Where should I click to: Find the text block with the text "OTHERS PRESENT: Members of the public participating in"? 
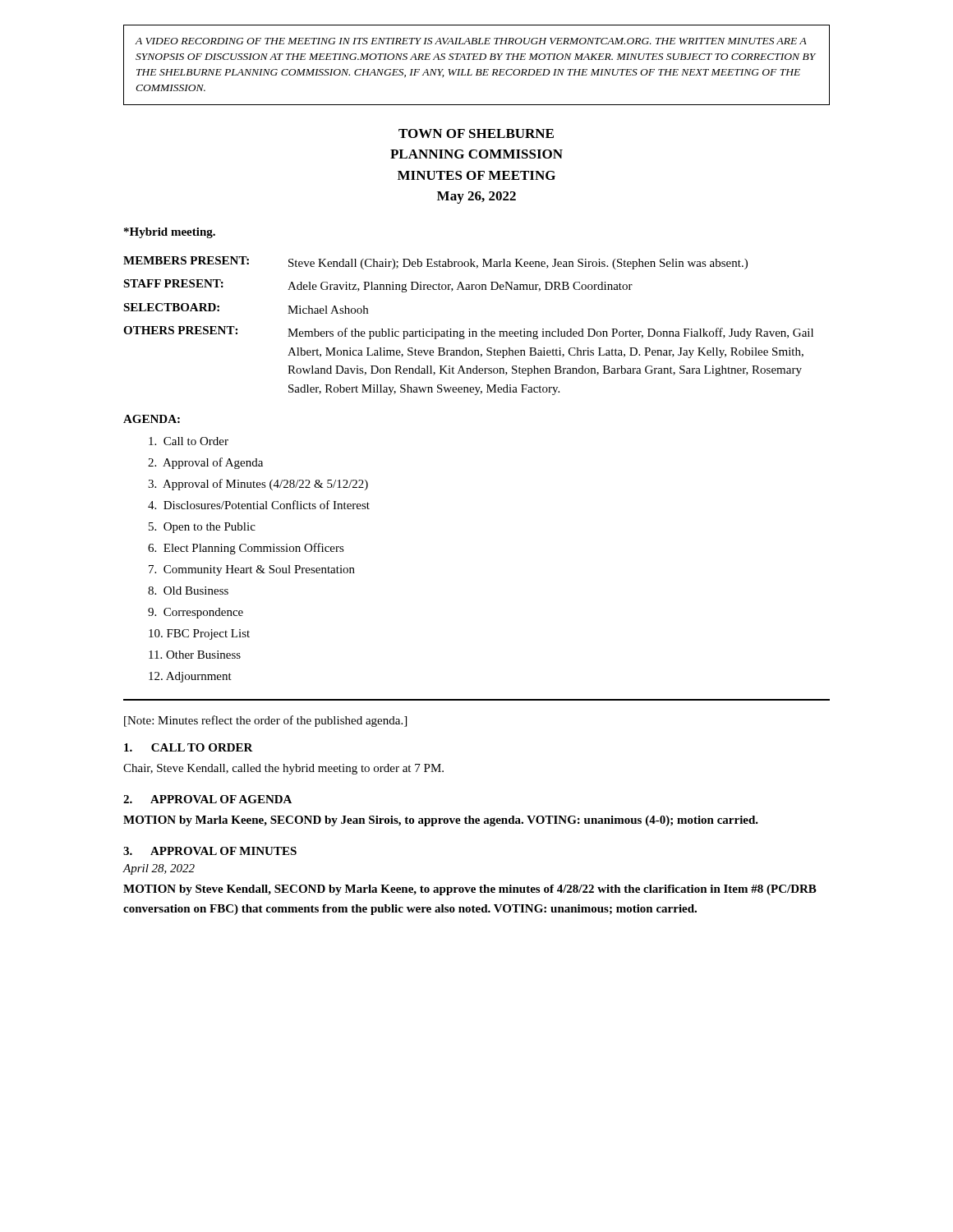coord(476,361)
